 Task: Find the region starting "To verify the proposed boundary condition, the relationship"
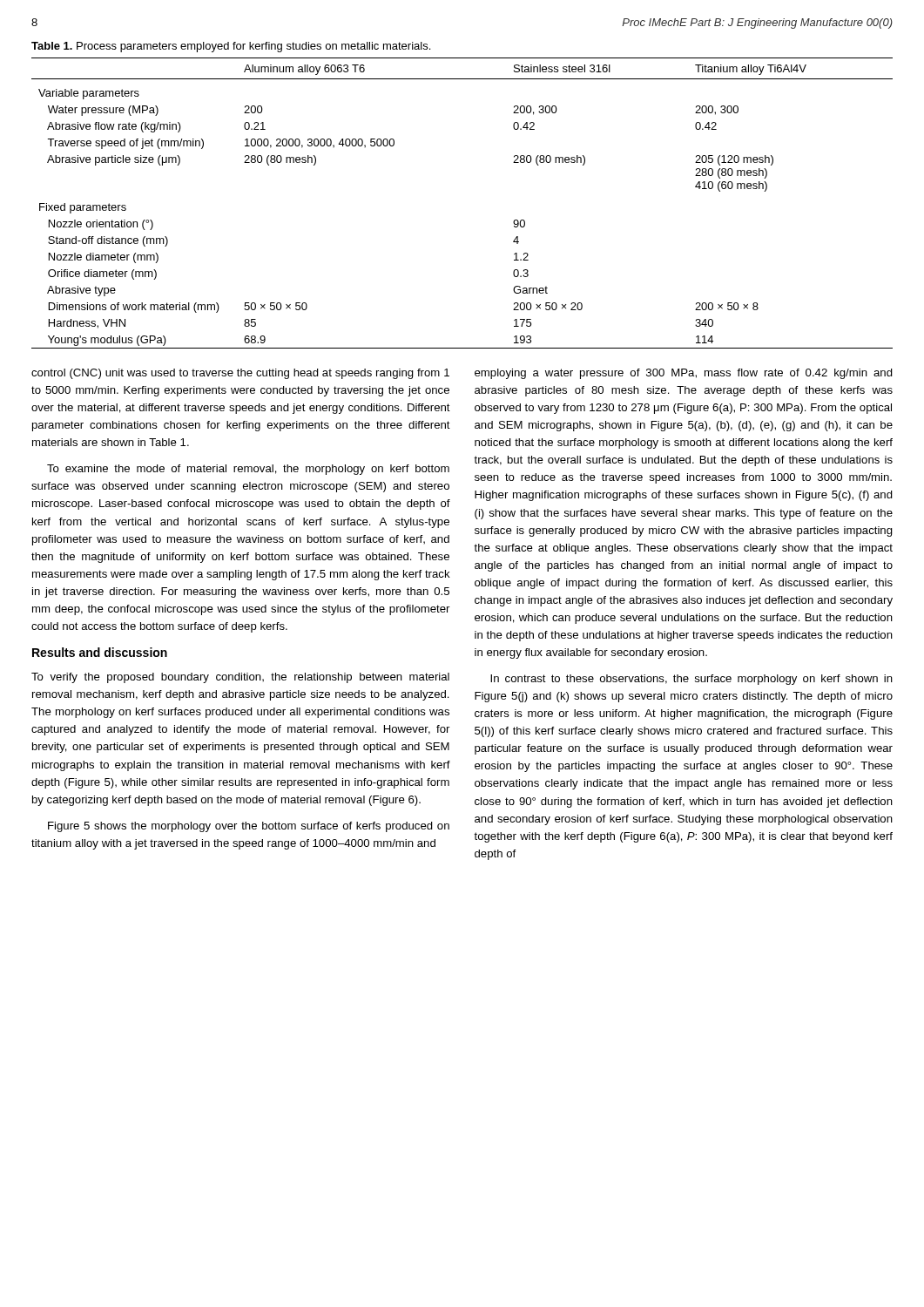(x=241, y=760)
